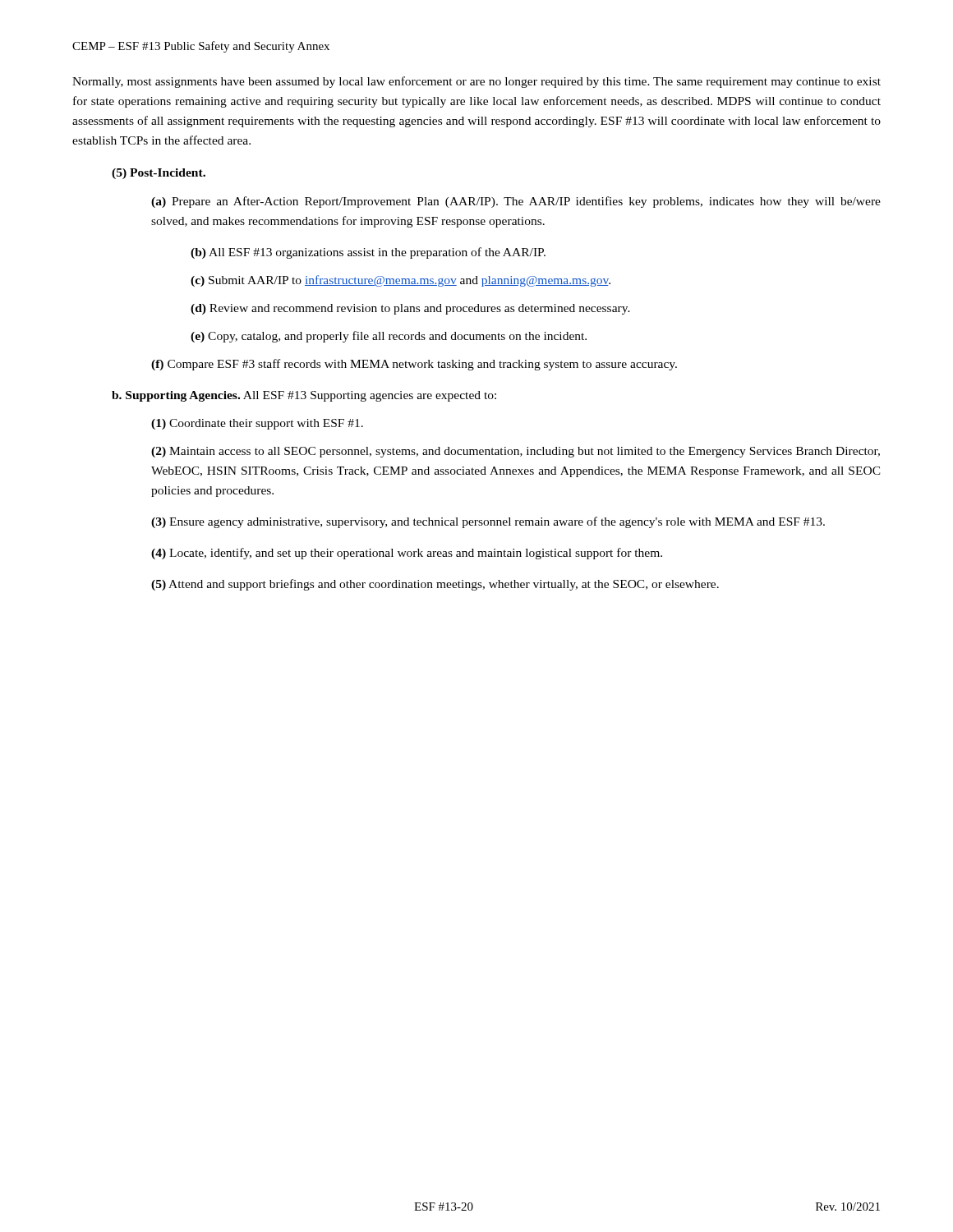
Task: Find the region starting "(4) Locate, identify, and set up their"
Action: 476,553
